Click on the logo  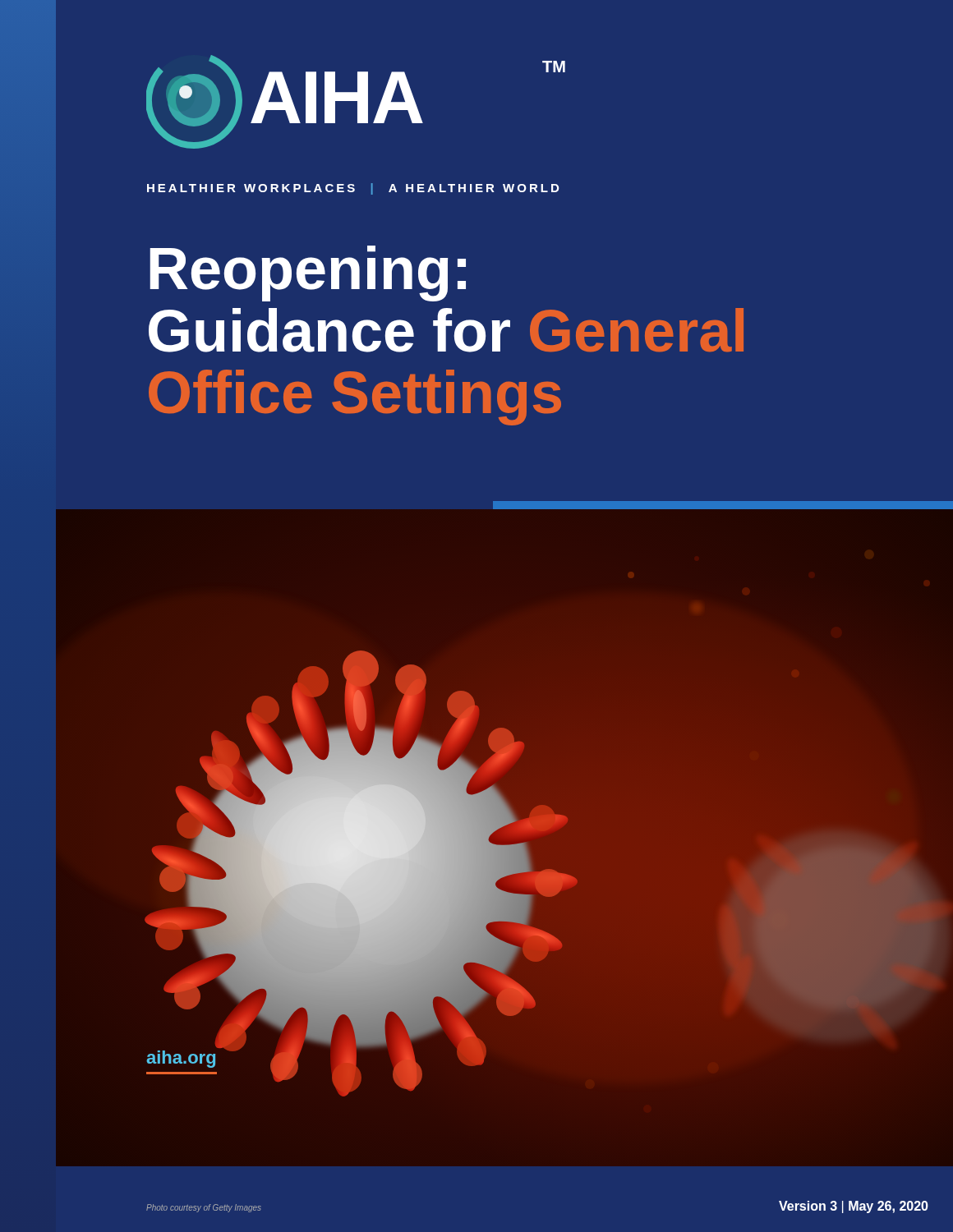click(376, 103)
